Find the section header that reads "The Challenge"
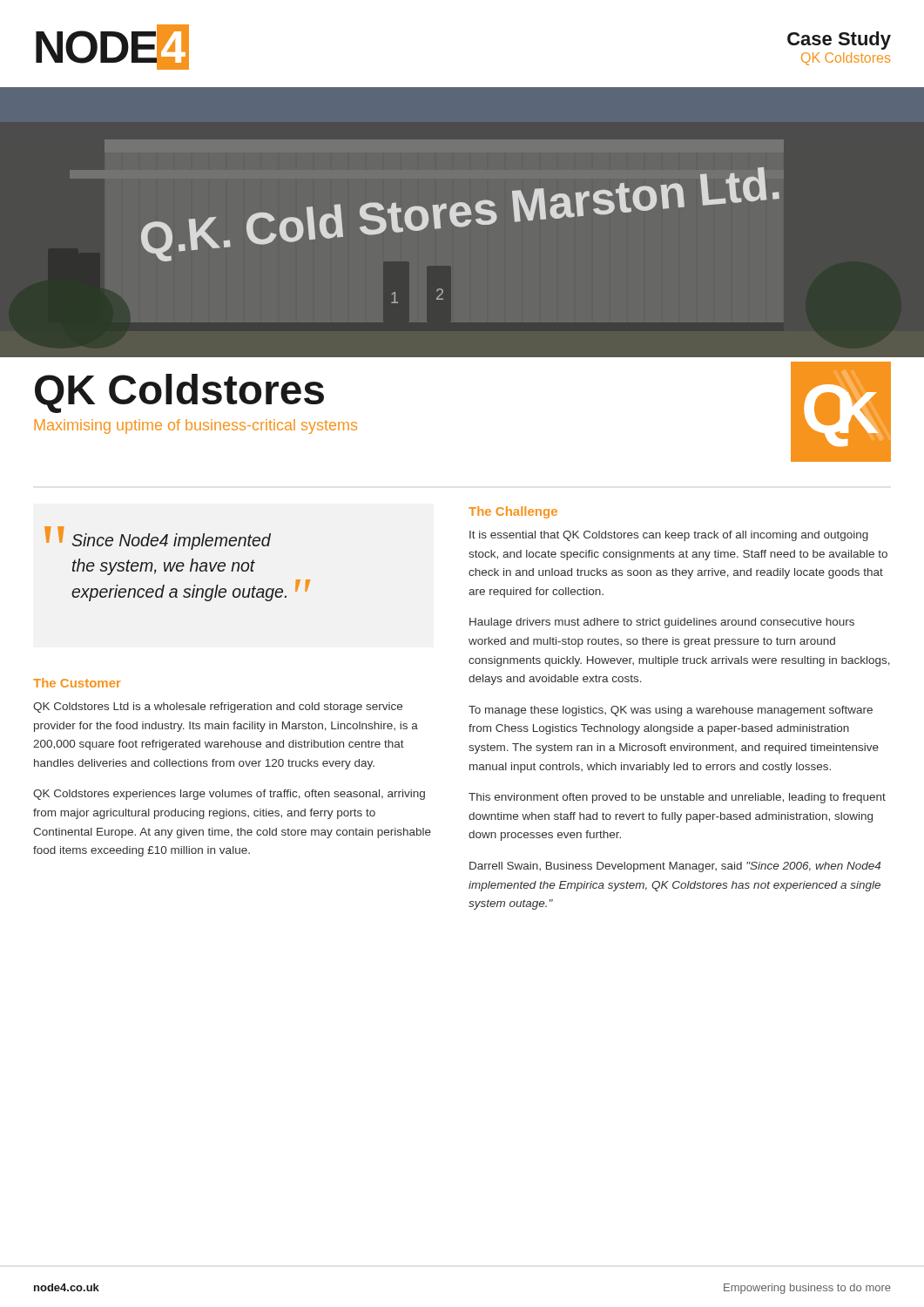This screenshot has width=924, height=1307. click(x=513, y=511)
